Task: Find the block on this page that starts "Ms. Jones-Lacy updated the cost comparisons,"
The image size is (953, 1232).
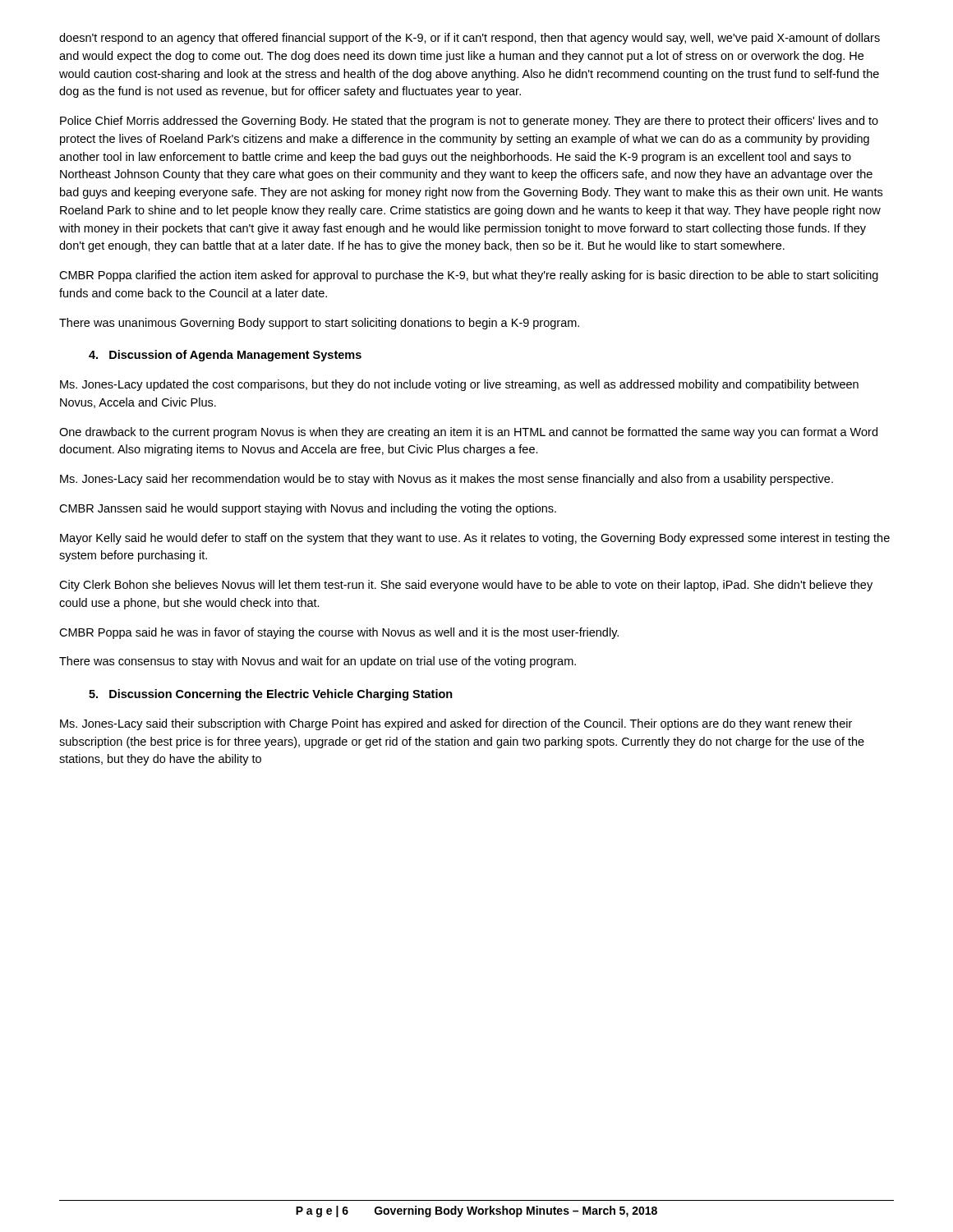Action: pyautogui.click(x=476, y=394)
